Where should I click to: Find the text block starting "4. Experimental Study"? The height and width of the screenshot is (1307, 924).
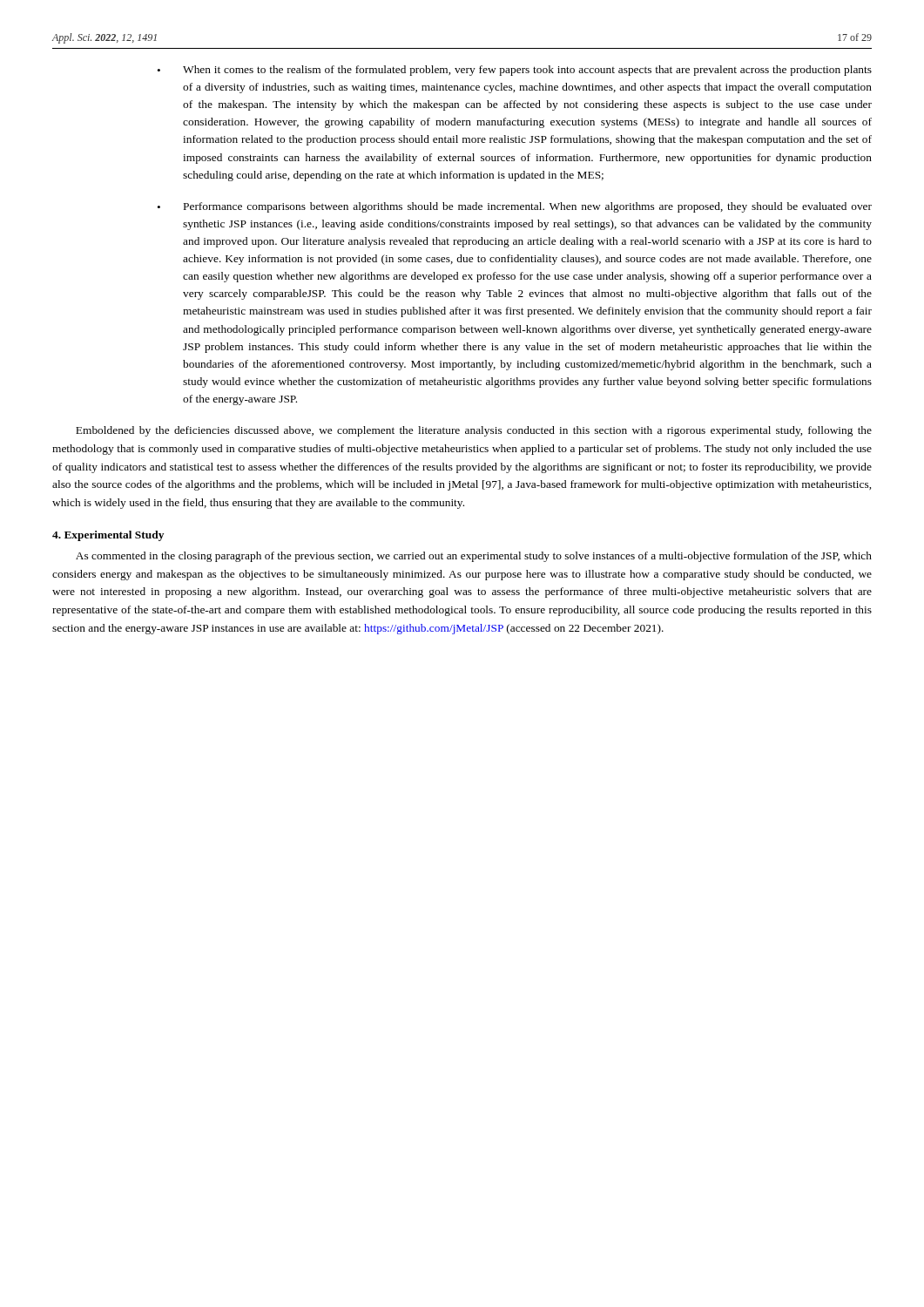[108, 534]
